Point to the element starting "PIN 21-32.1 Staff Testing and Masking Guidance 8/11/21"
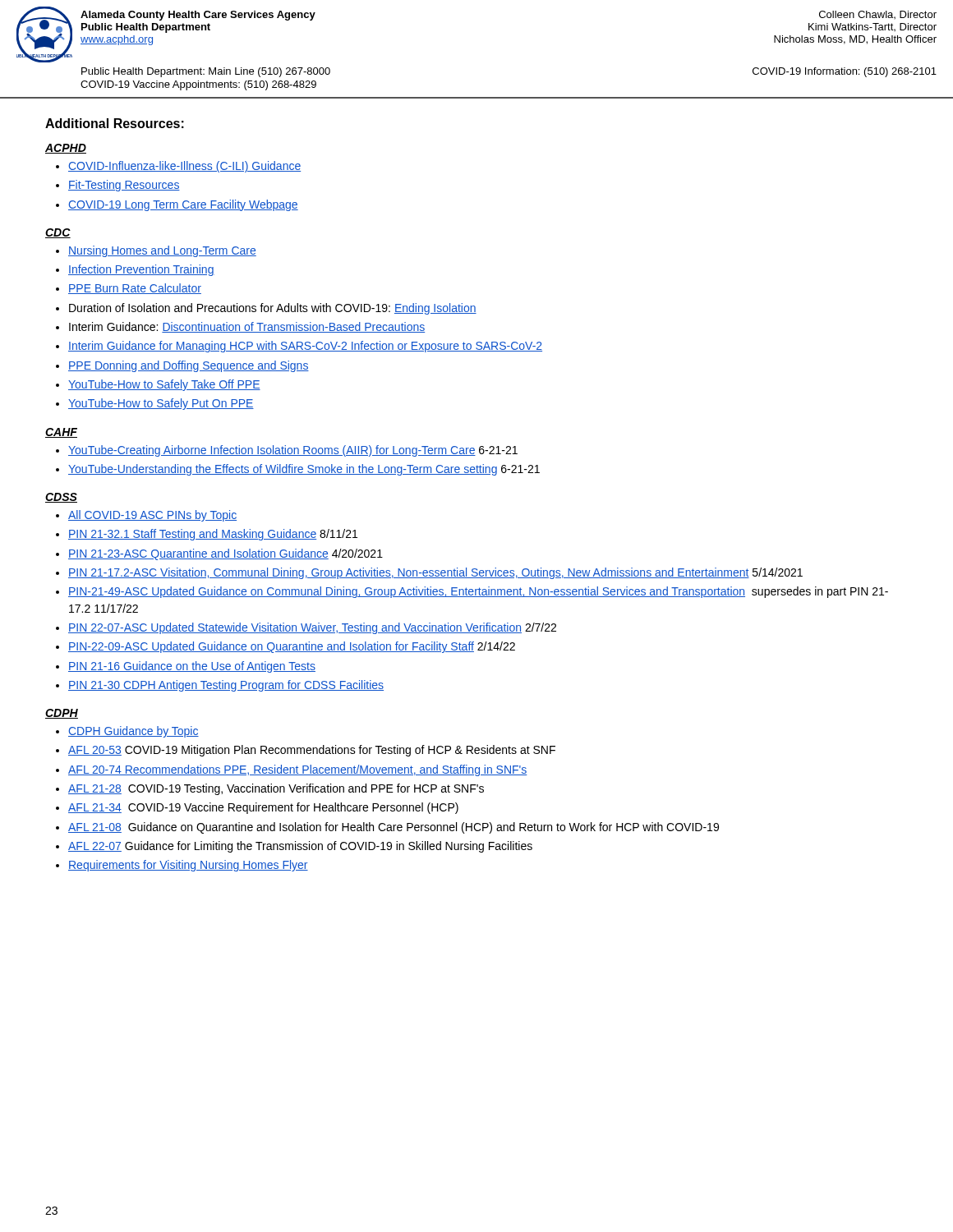 point(213,534)
